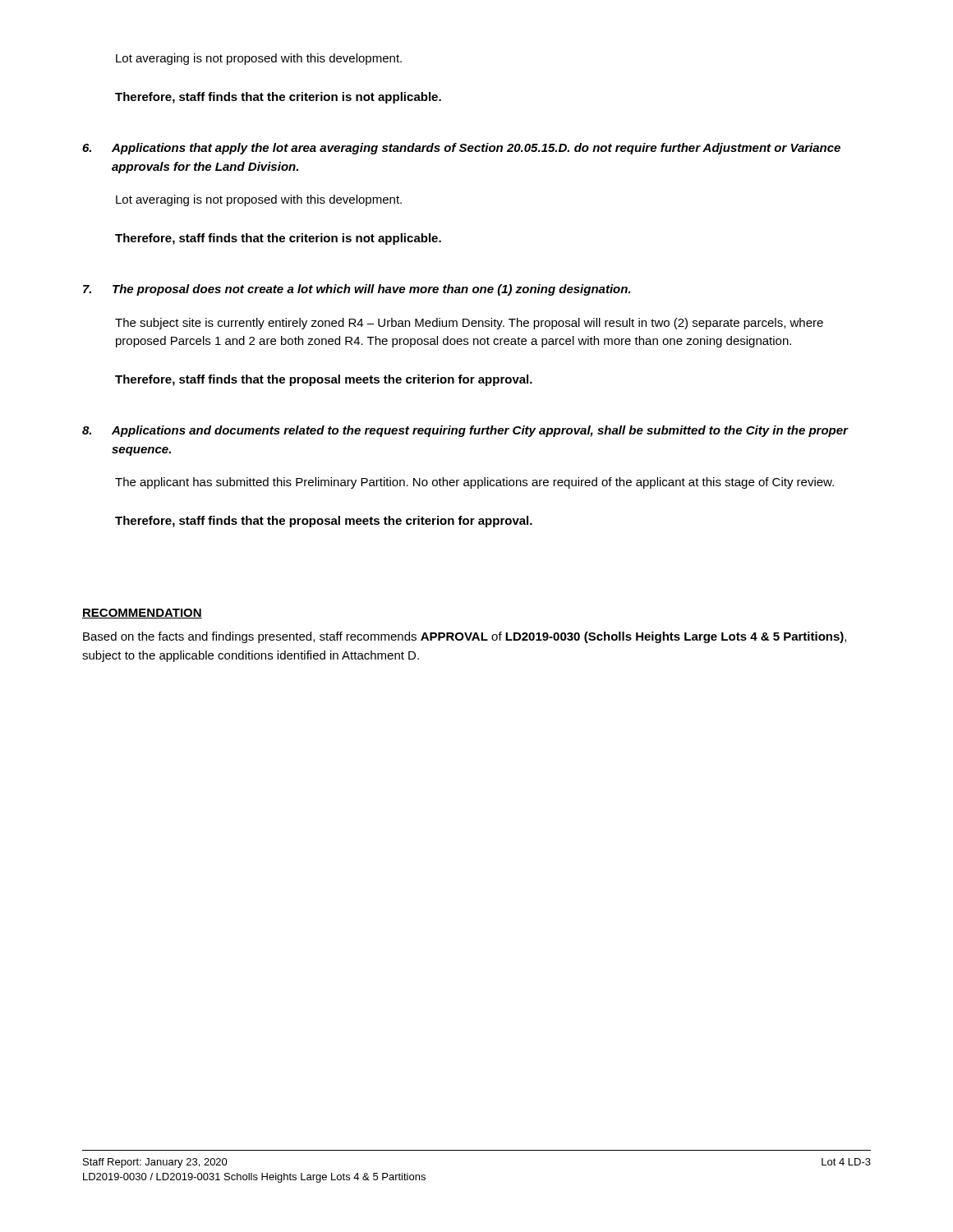The image size is (953, 1232).
Task: Find the text block that reads "The applicant has submitted"
Action: pos(475,482)
